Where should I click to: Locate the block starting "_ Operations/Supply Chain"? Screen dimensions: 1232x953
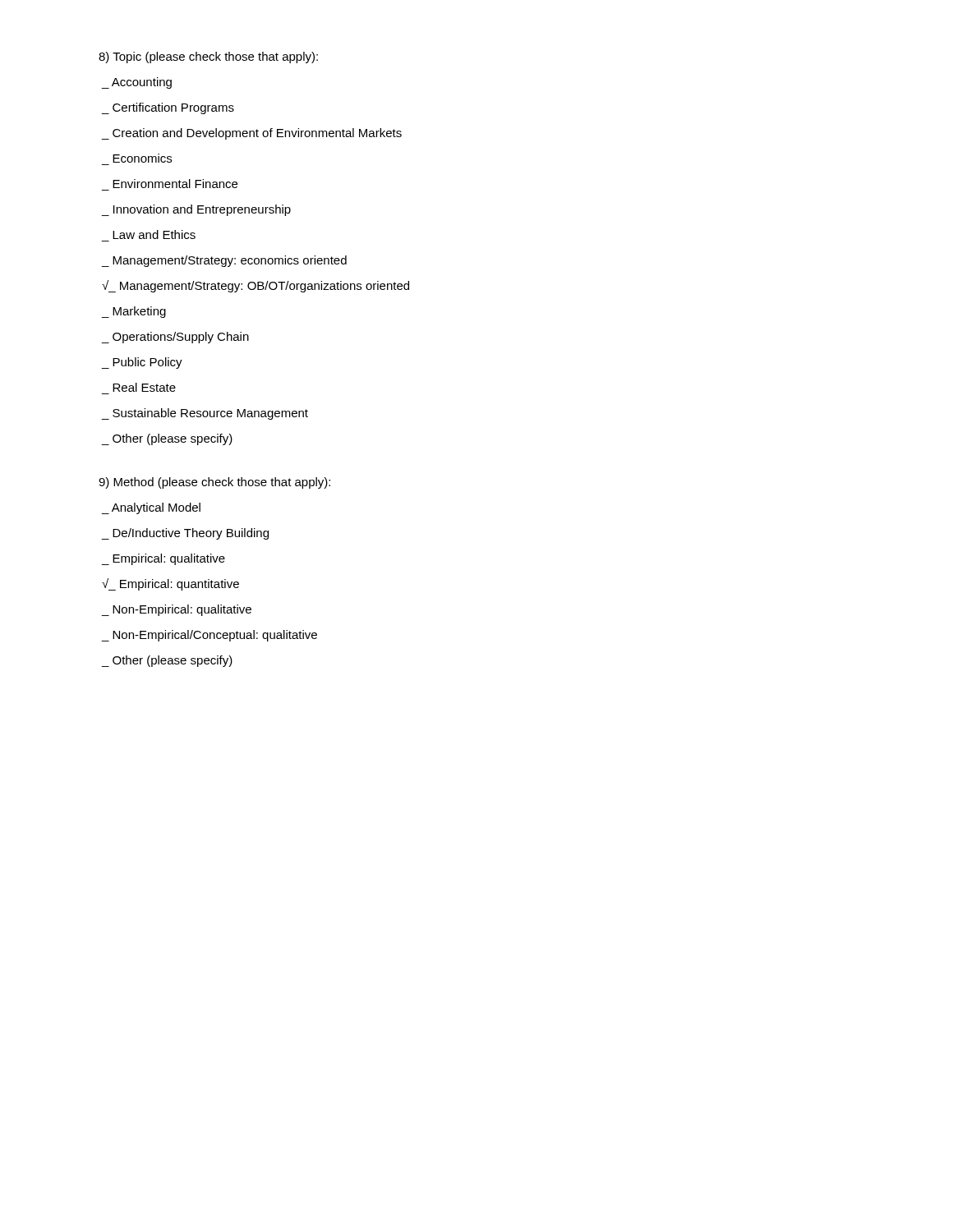175,336
